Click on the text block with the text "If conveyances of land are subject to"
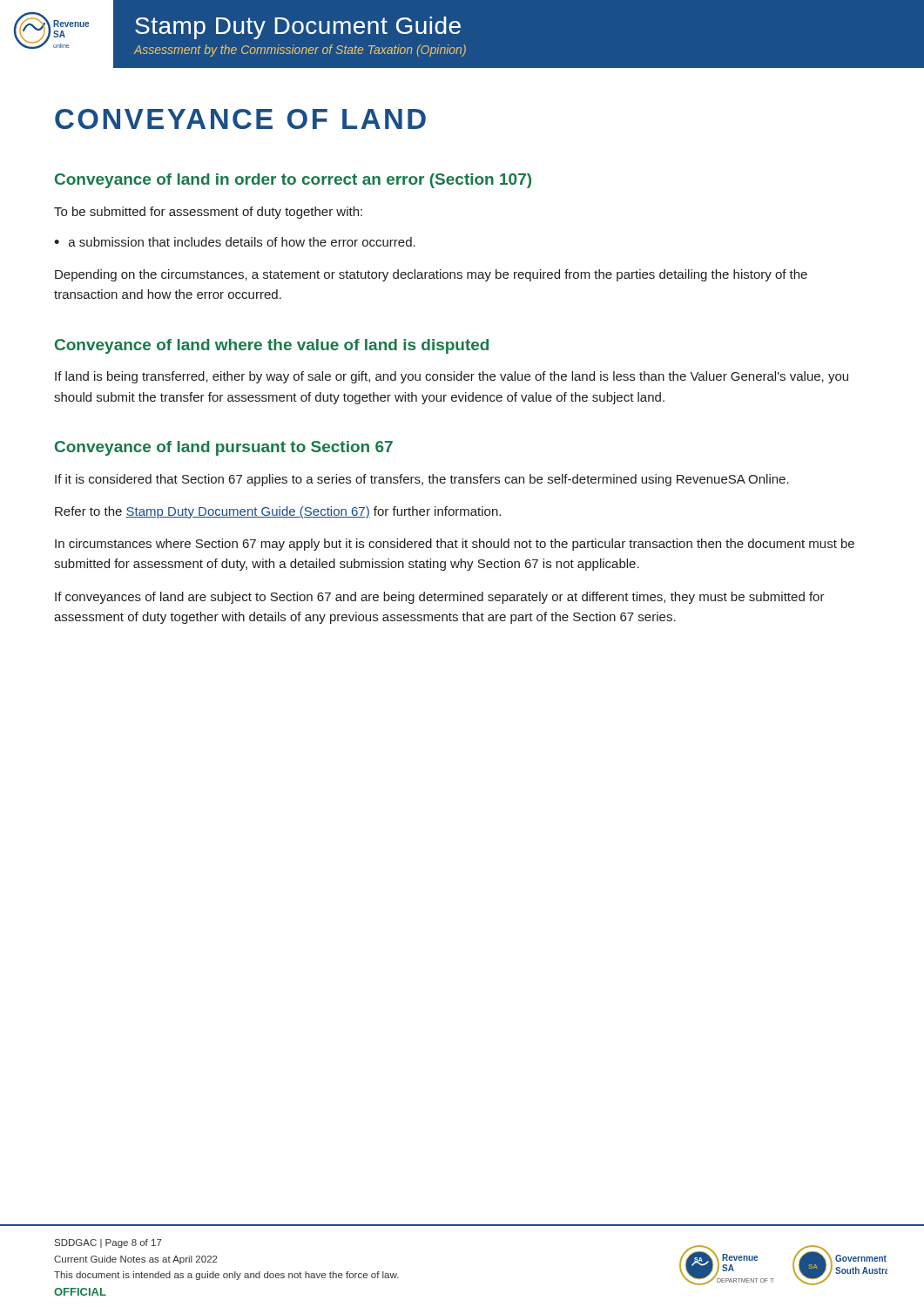 click(x=439, y=606)
